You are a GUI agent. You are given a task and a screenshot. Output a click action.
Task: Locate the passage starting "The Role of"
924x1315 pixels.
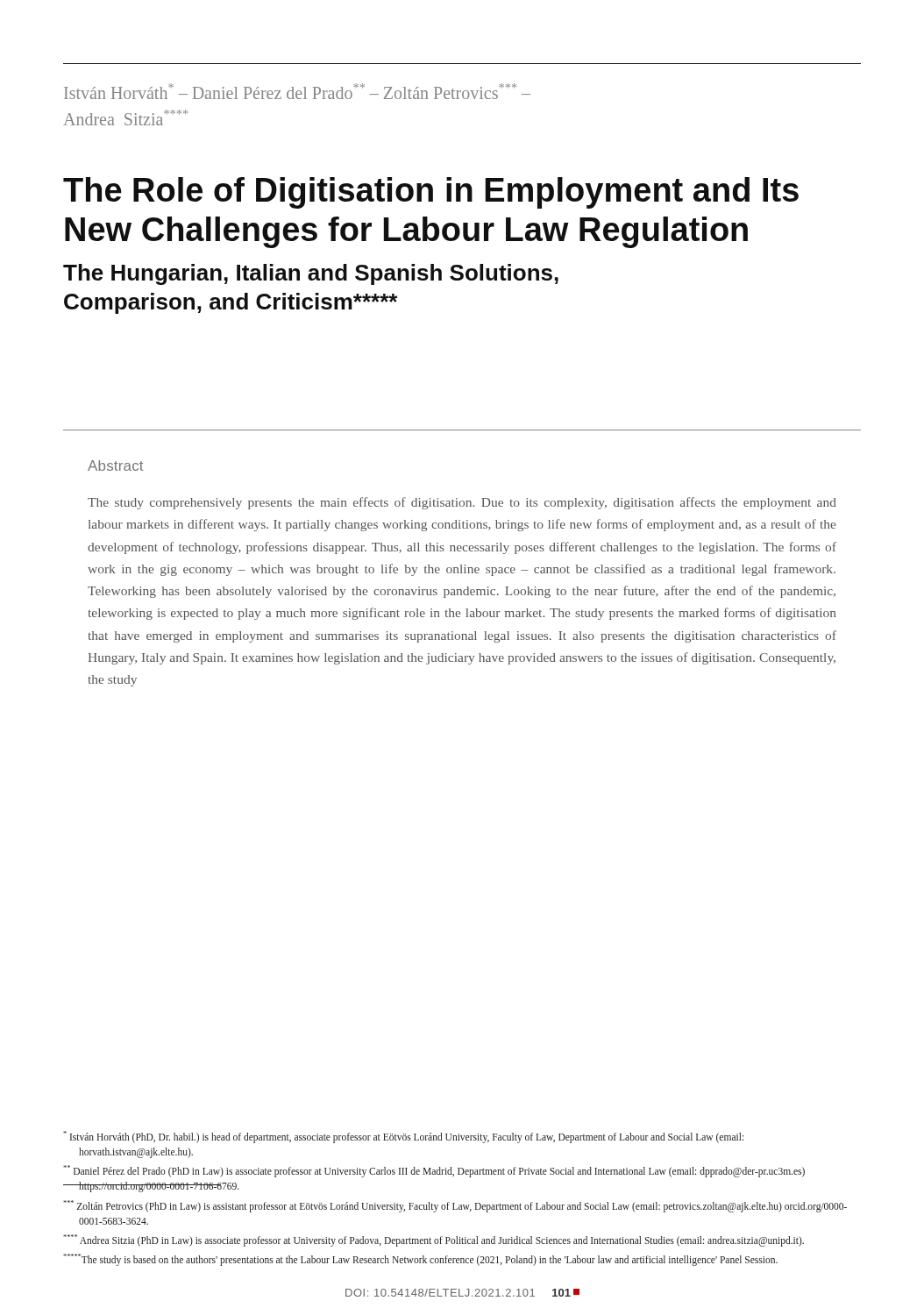pyautogui.click(x=462, y=244)
